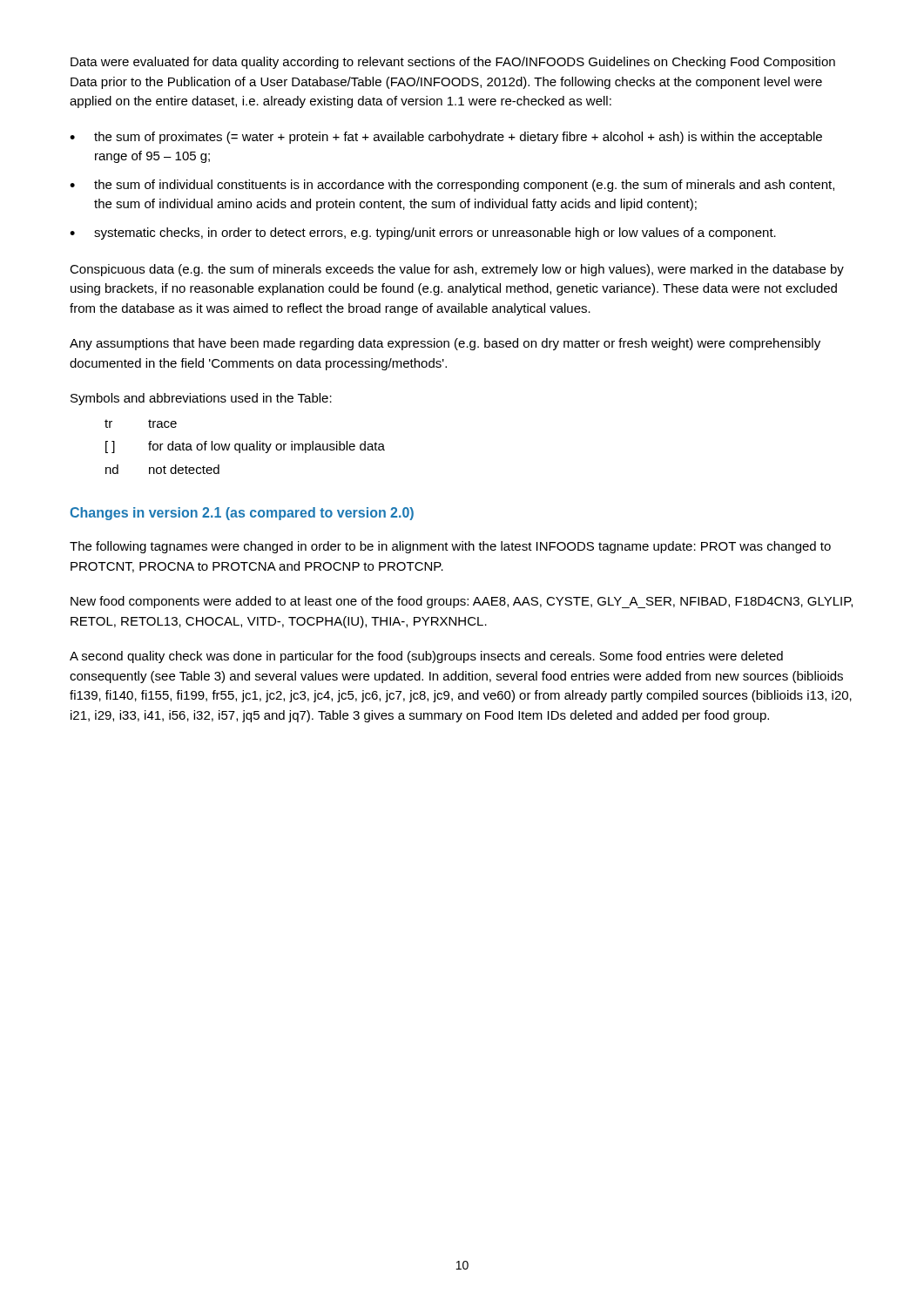This screenshot has width=924, height=1307.
Task: Navigate to the element starting "Any assumptions that have"
Action: tap(445, 353)
